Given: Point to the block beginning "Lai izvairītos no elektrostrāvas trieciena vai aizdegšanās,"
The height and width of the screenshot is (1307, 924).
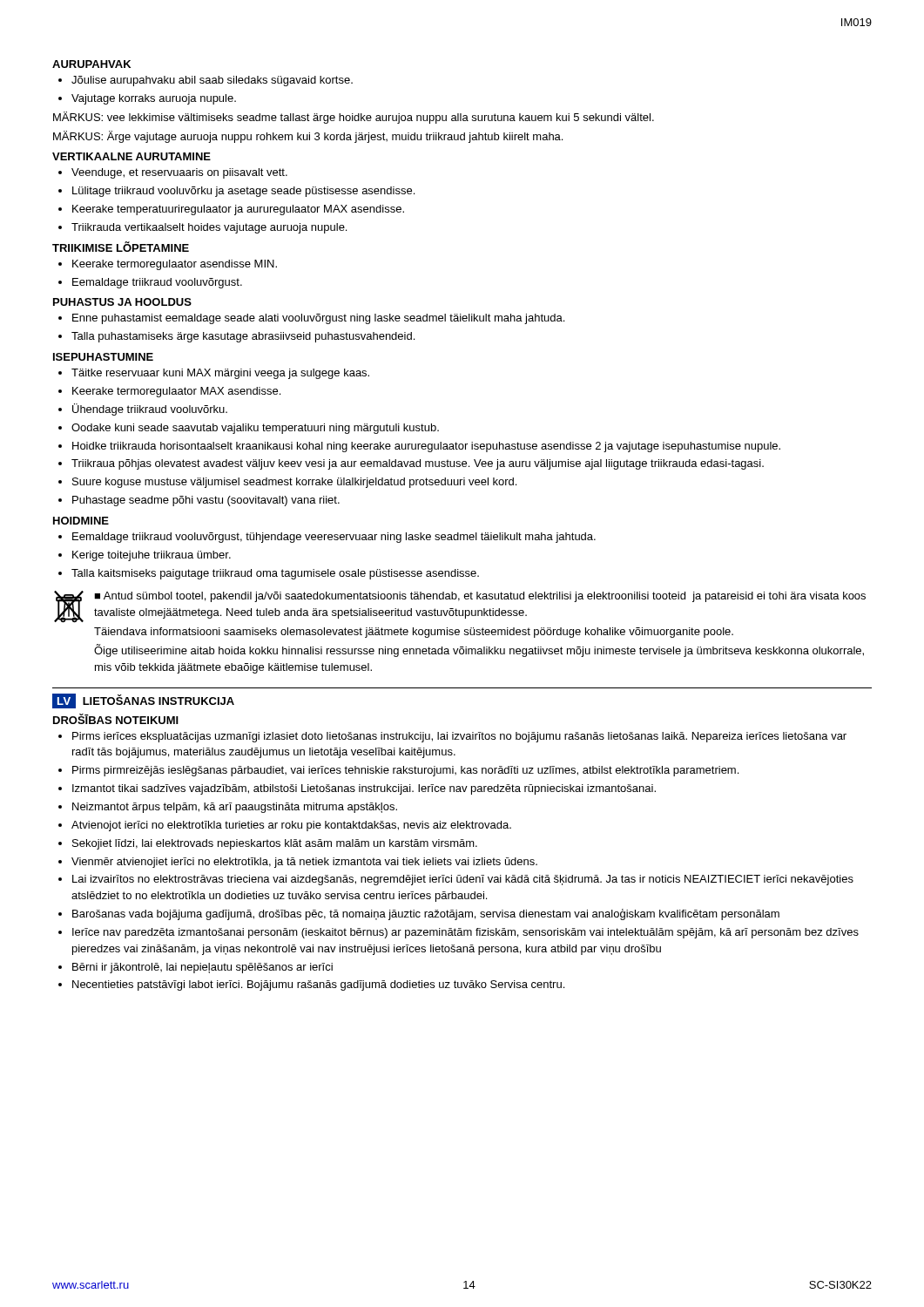Looking at the screenshot, I should 462,887.
